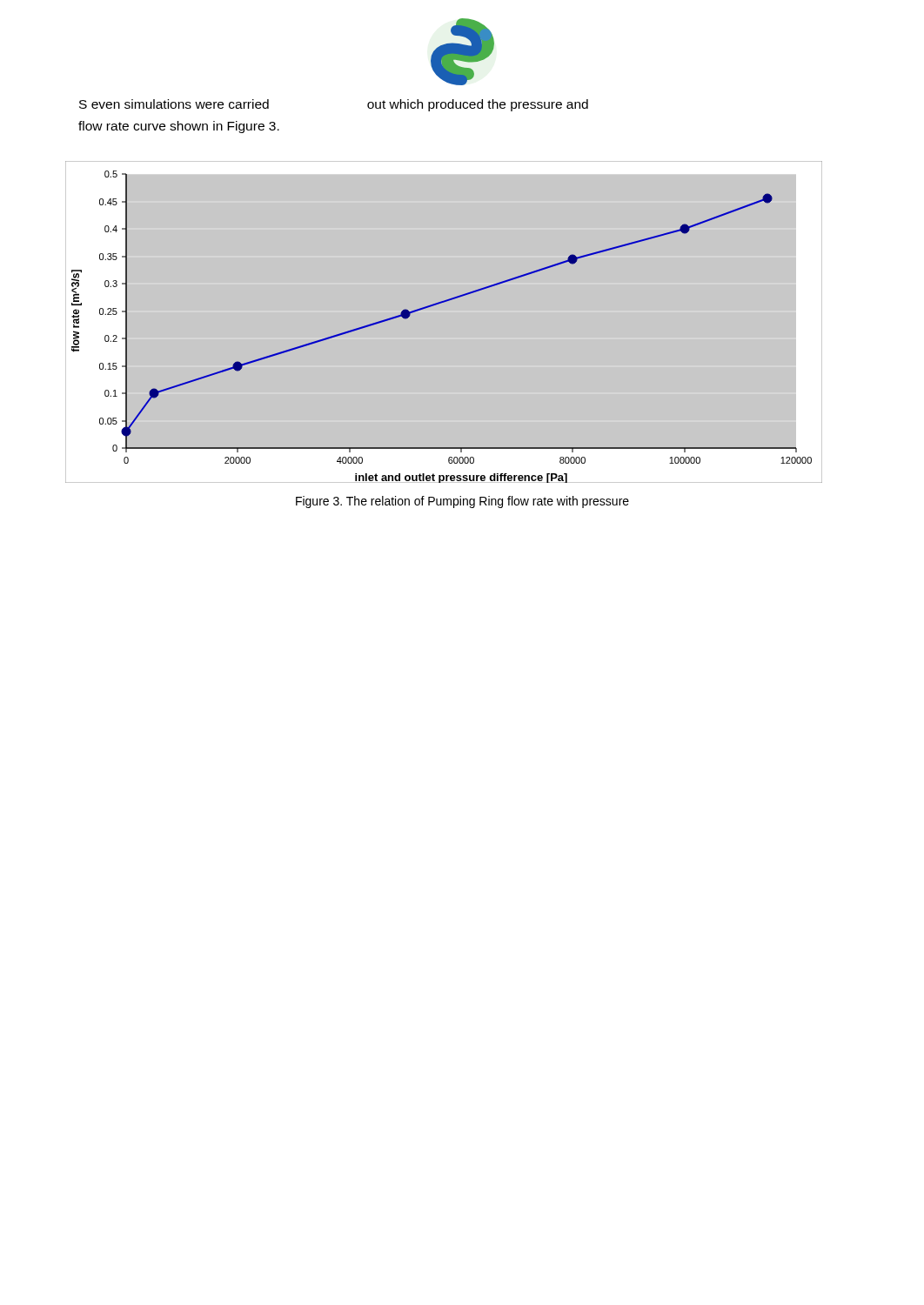This screenshot has width=924, height=1305.
Task: Where is the passage that starts "S even simulations"?
Action: pos(172,104)
